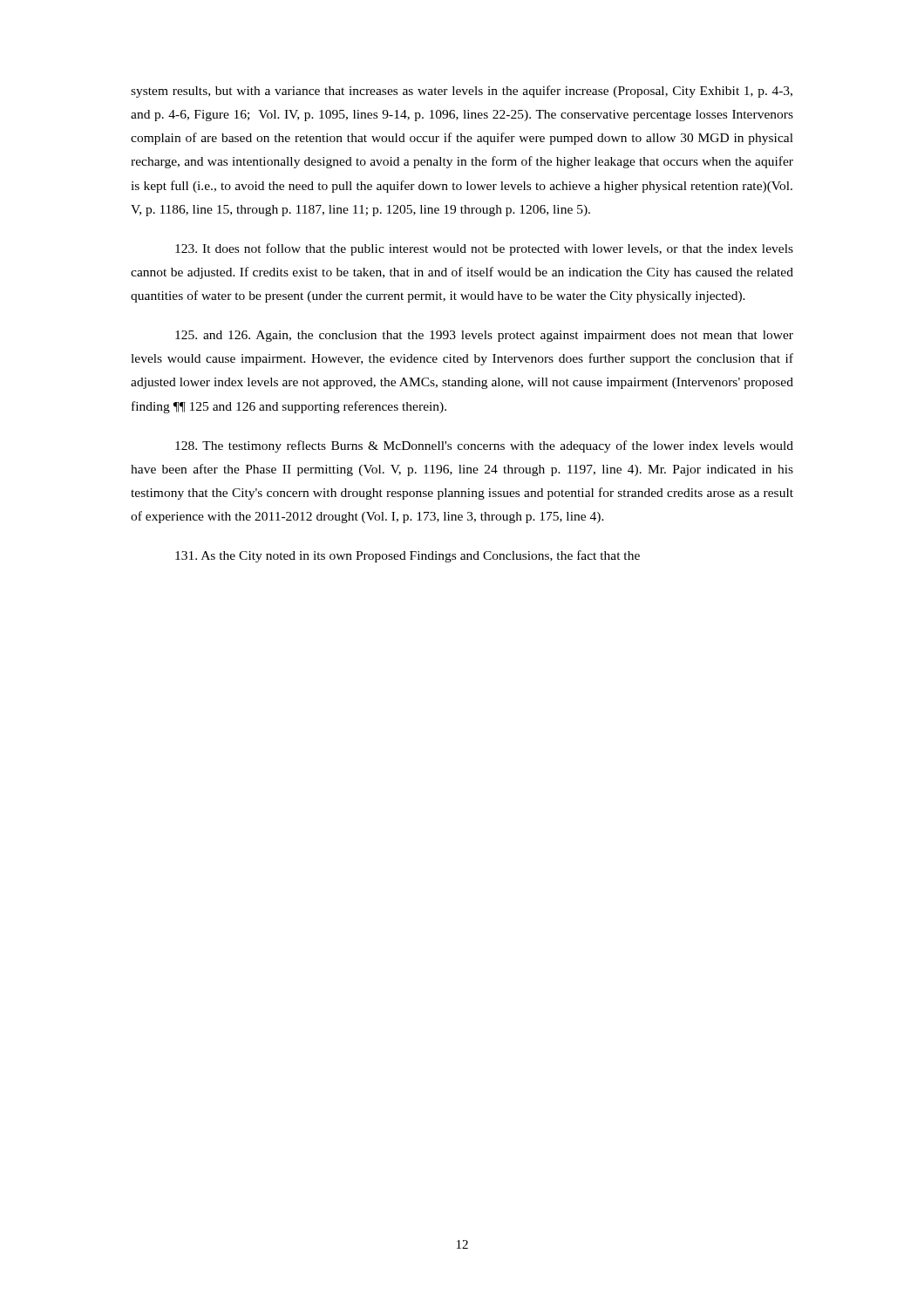Click the passage that begins "The testimony reflects Burns & McDonnell's concerns"
The image size is (924, 1308).
pyautogui.click(x=462, y=480)
